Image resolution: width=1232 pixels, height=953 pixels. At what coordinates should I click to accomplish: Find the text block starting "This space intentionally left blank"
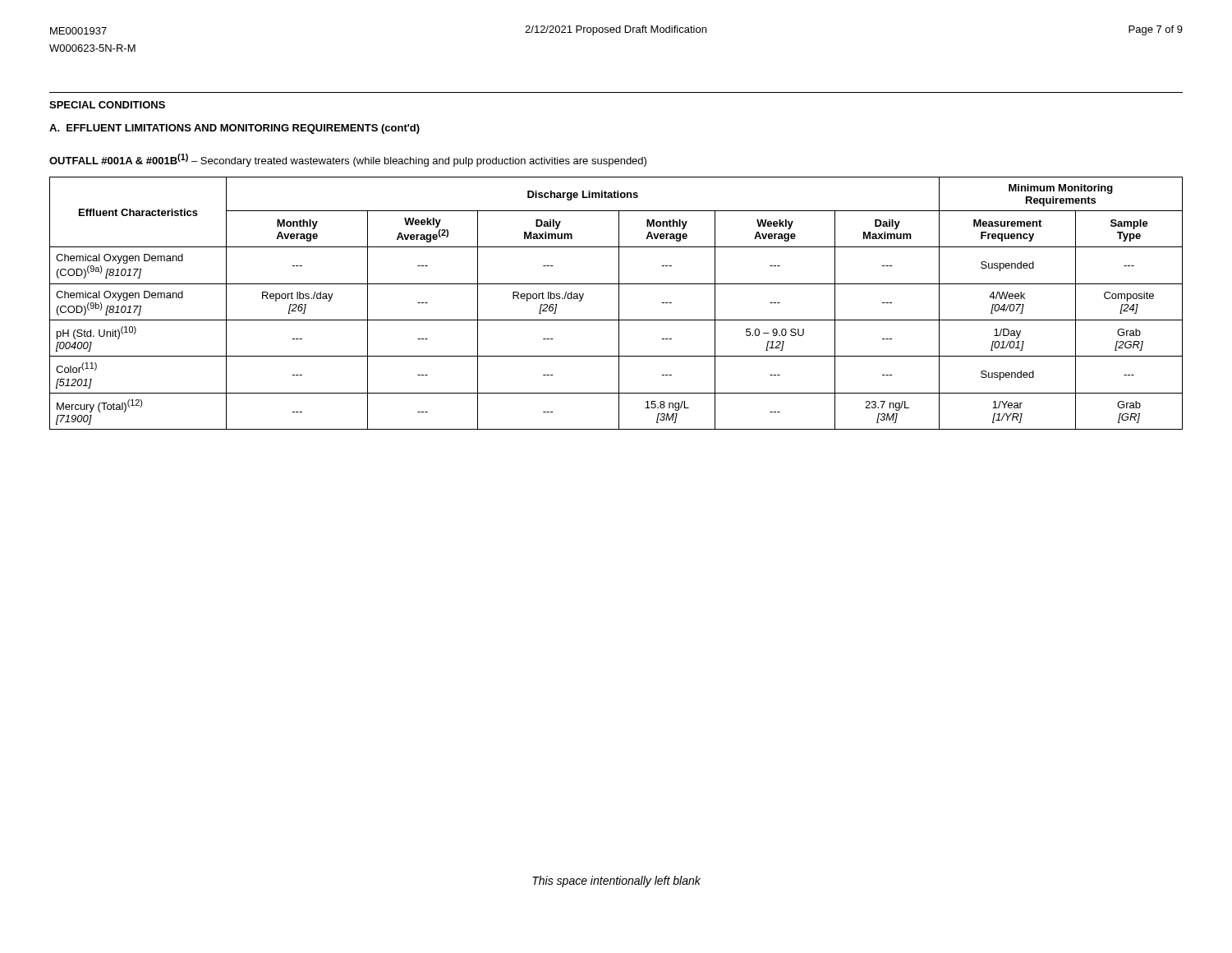pyautogui.click(x=616, y=881)
